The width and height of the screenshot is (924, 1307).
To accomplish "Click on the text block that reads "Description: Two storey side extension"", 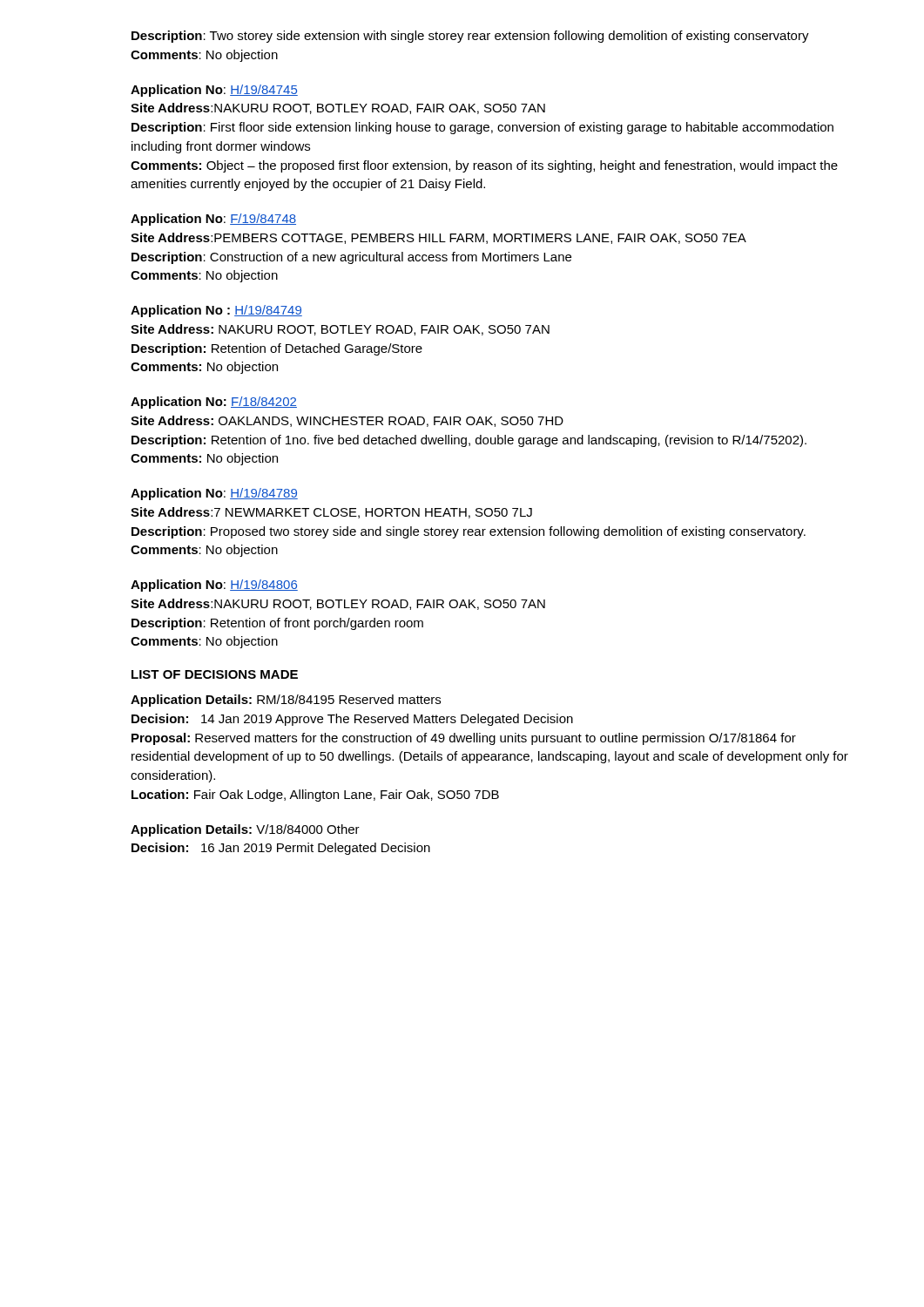I will pos(470,45).
